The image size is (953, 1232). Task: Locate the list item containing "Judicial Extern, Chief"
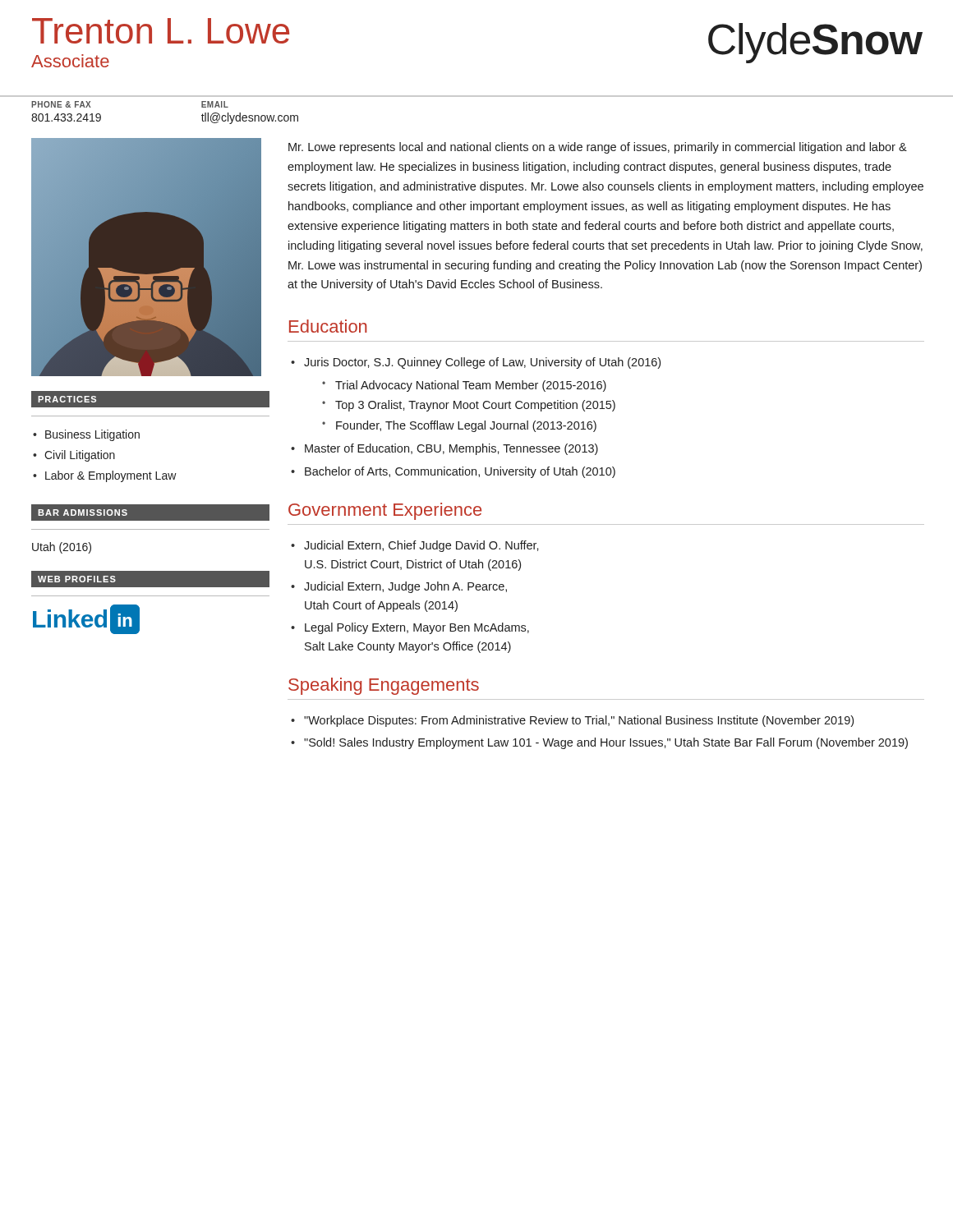point(422,555)
